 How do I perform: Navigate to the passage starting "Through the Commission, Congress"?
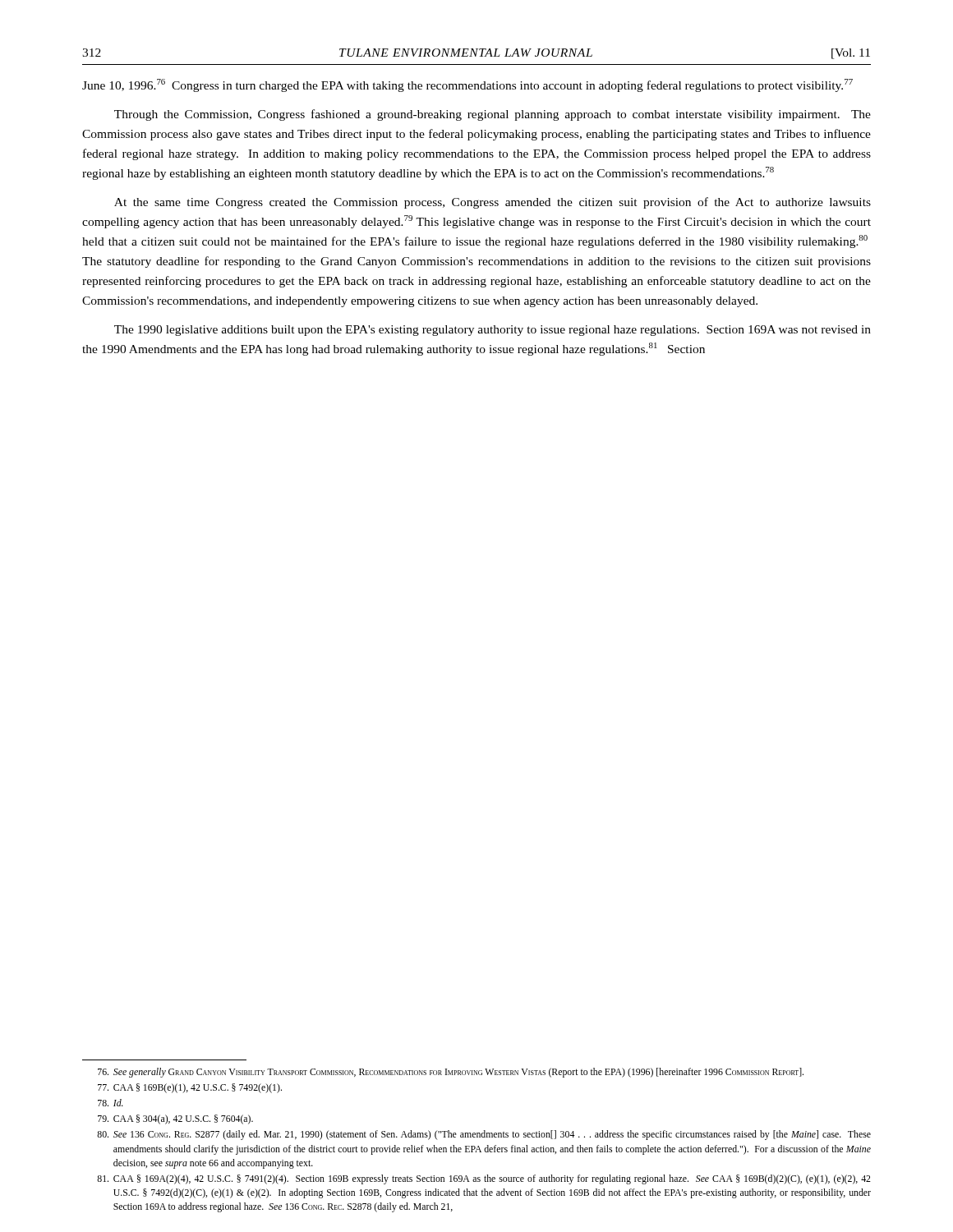[476, 143]
